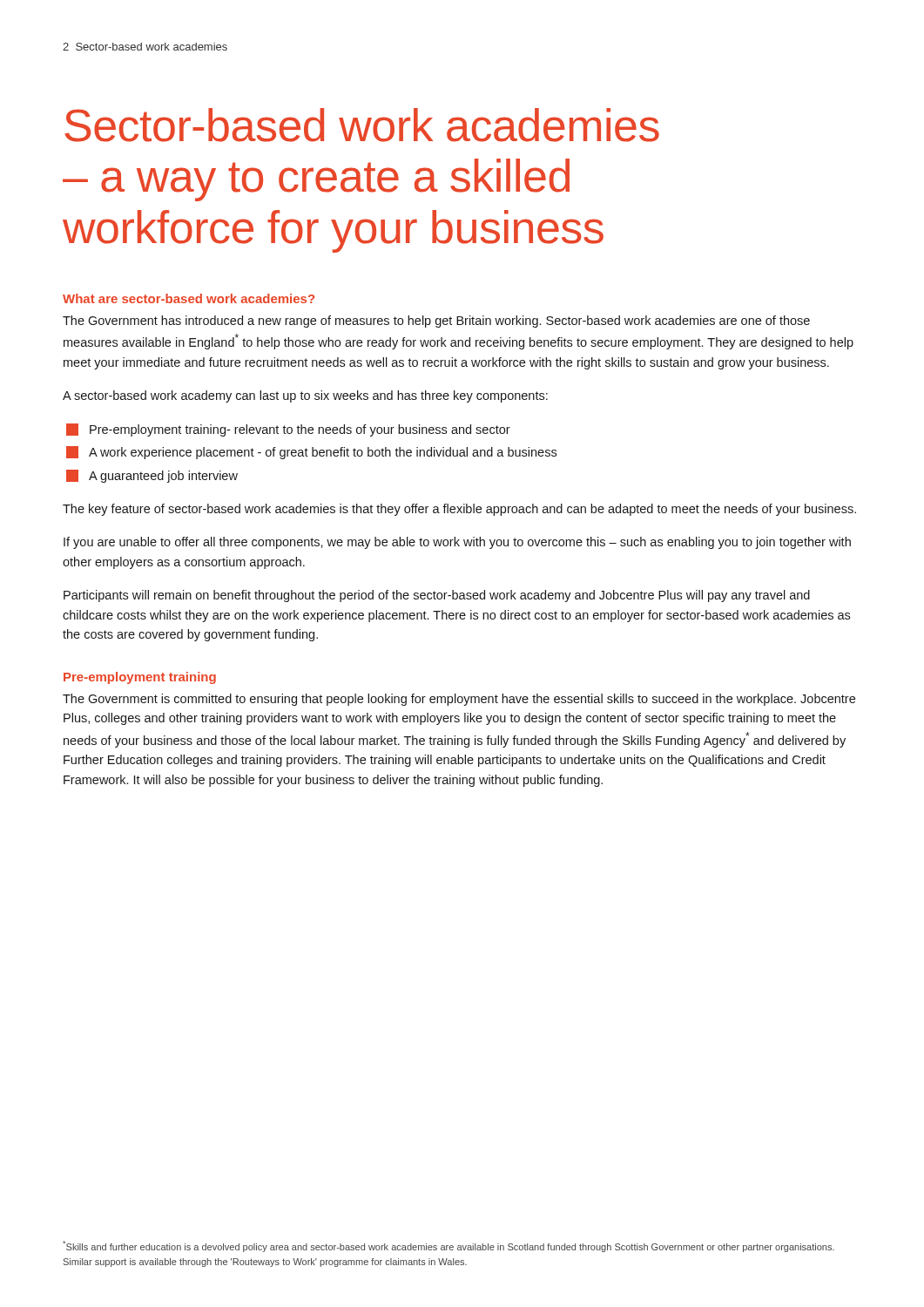Point to the region starting "Skills and further education is a"

[x=449, y=1253]
